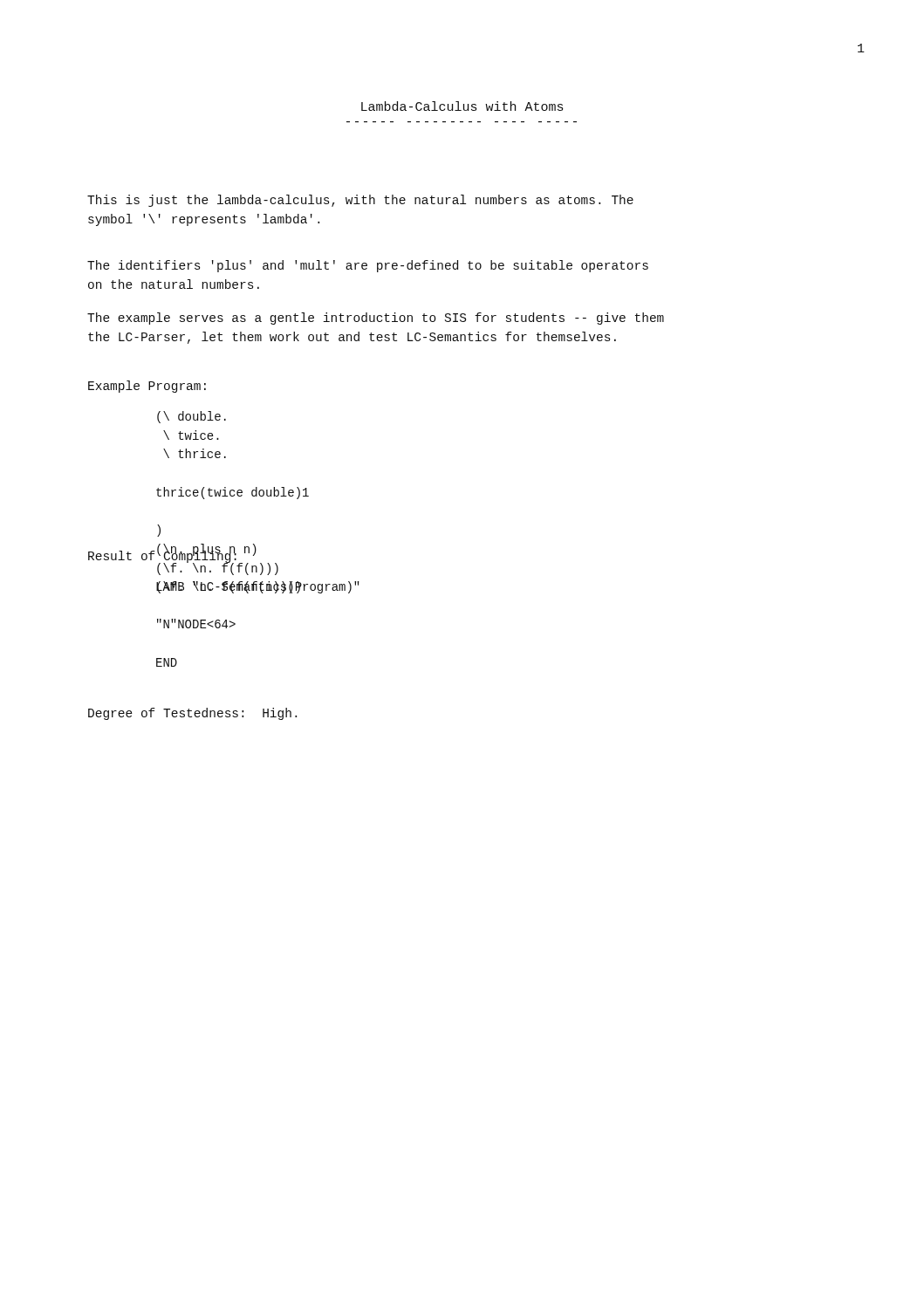Find "Degree of Testedness: High." on this page
This screenshot has width=924, height=1309.
coord(194,714)
